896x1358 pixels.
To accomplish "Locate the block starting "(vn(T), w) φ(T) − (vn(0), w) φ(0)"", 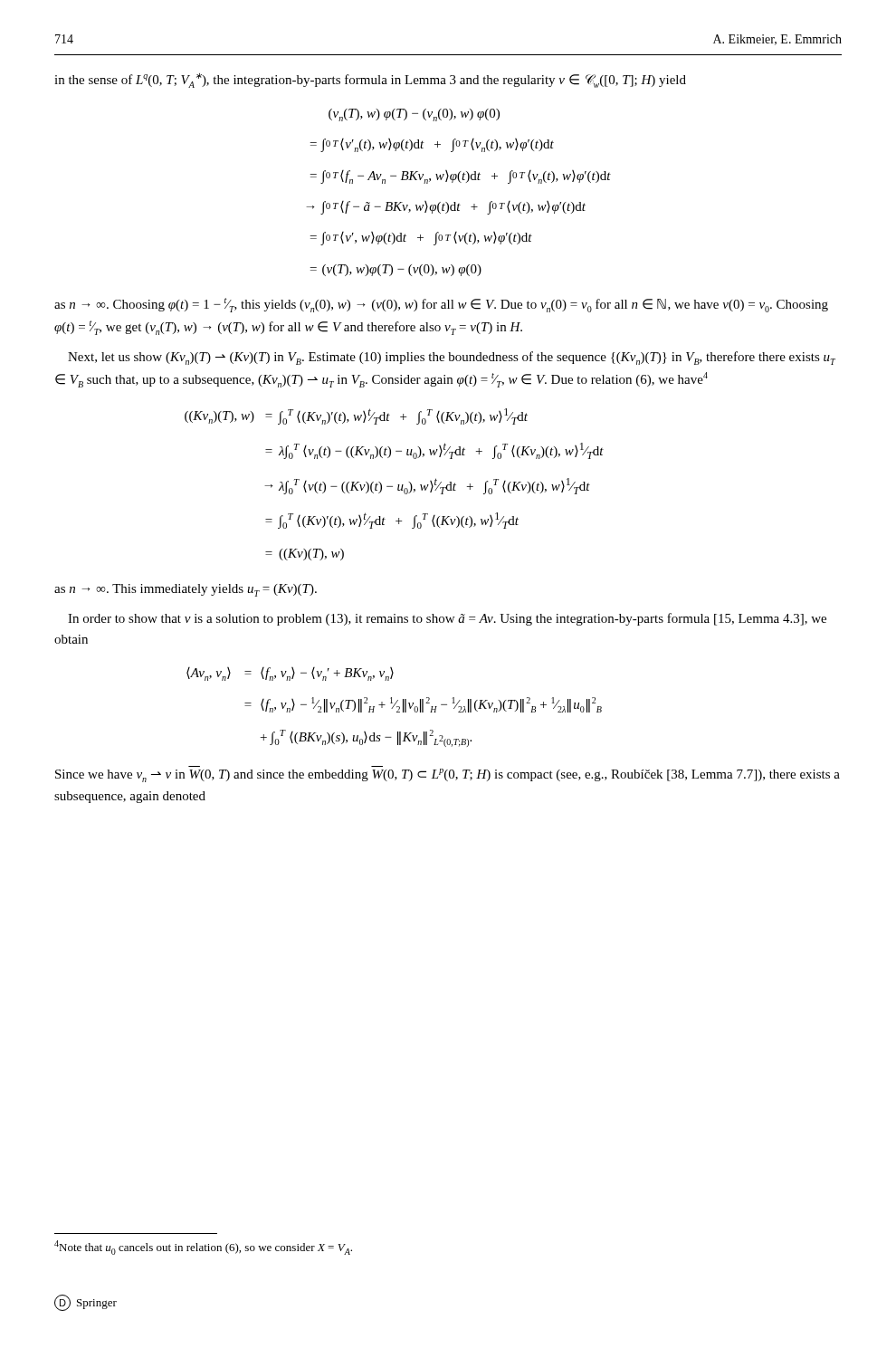I will pos(448,191).
